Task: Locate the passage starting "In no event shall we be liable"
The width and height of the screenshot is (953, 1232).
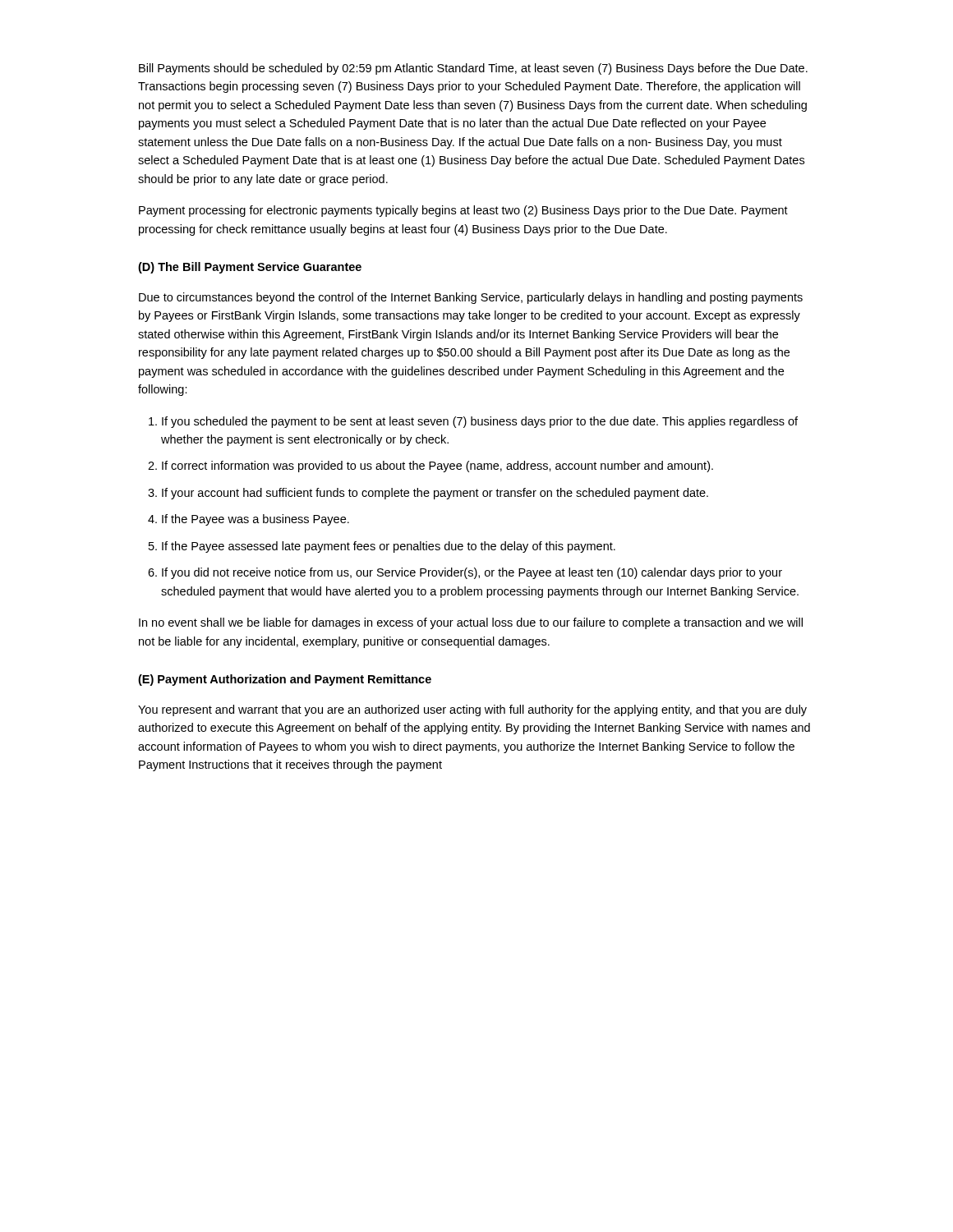Action: point(471,632)
